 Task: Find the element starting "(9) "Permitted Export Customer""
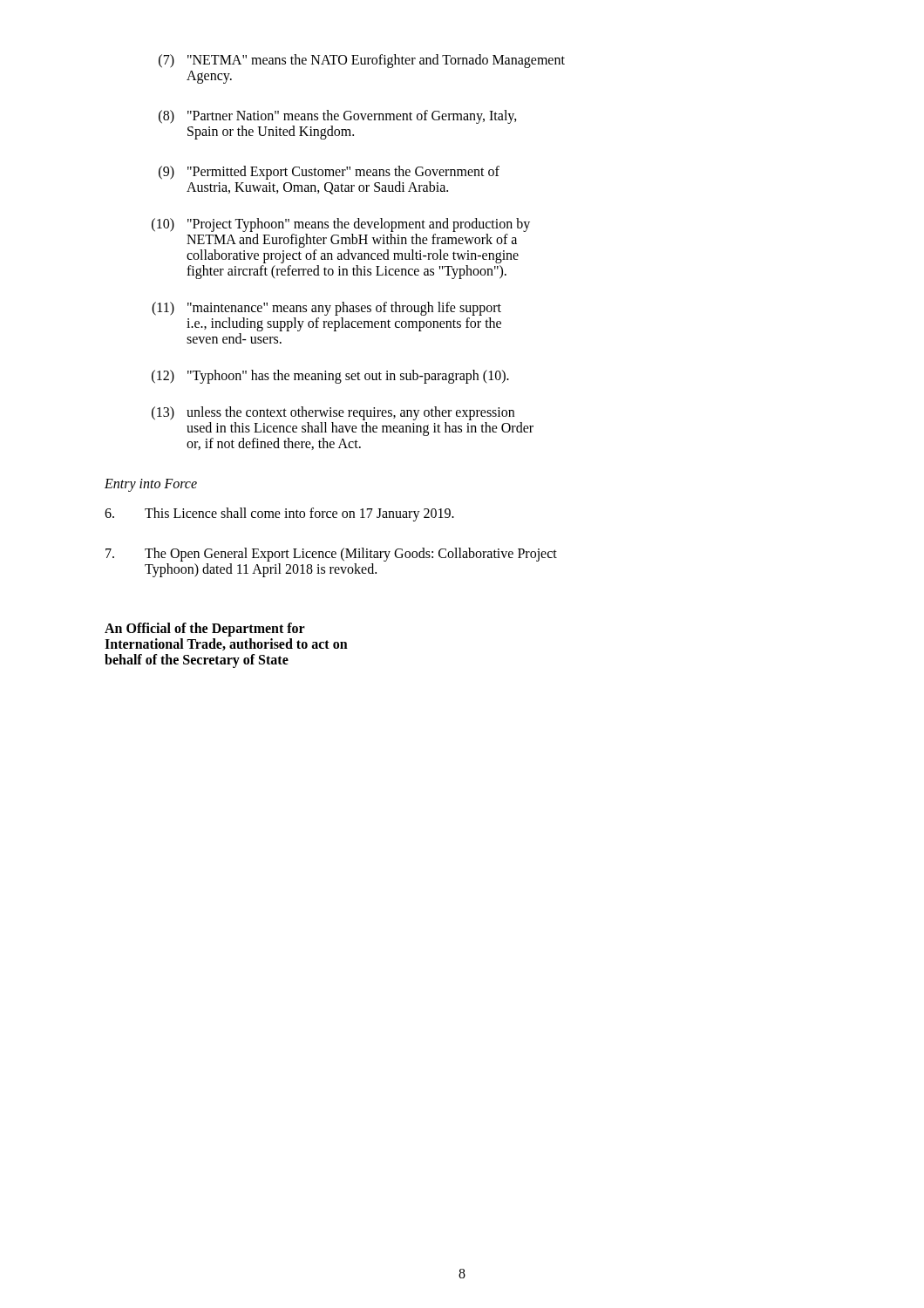point(479,180)
